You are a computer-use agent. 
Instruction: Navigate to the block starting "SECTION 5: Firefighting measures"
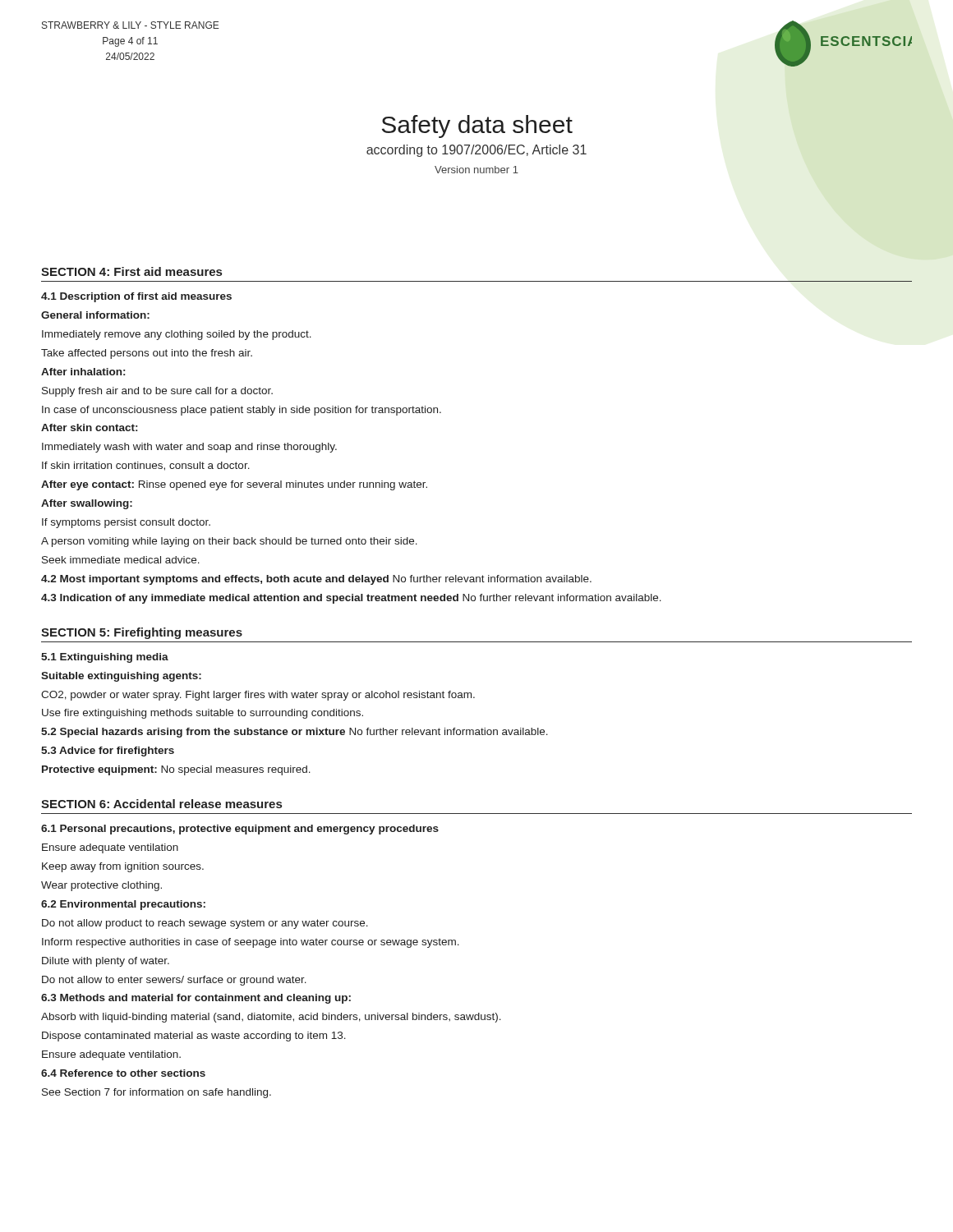pyautogui.click(x=142, y=632)
